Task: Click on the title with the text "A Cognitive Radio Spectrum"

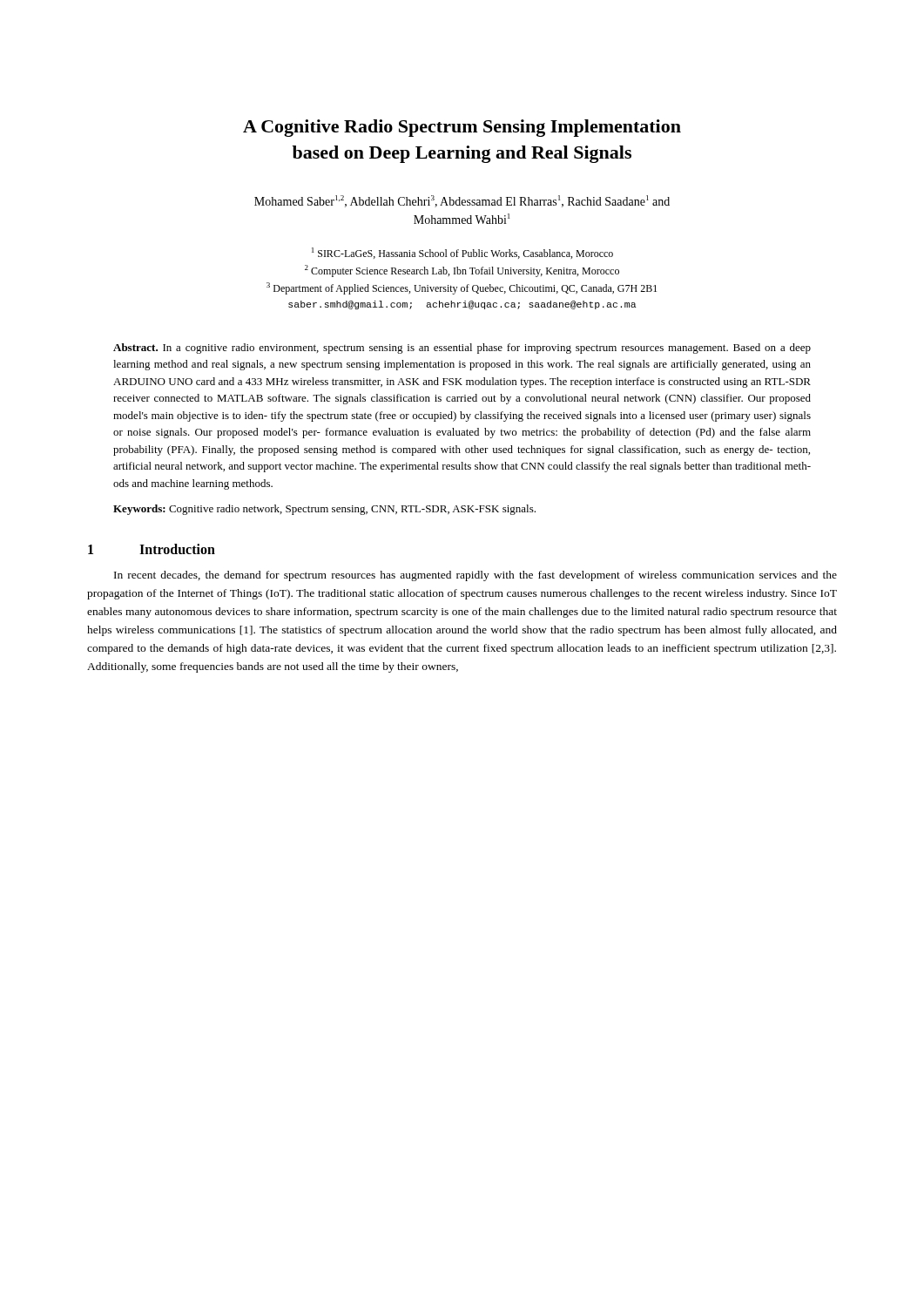Action: coord(462,139)
